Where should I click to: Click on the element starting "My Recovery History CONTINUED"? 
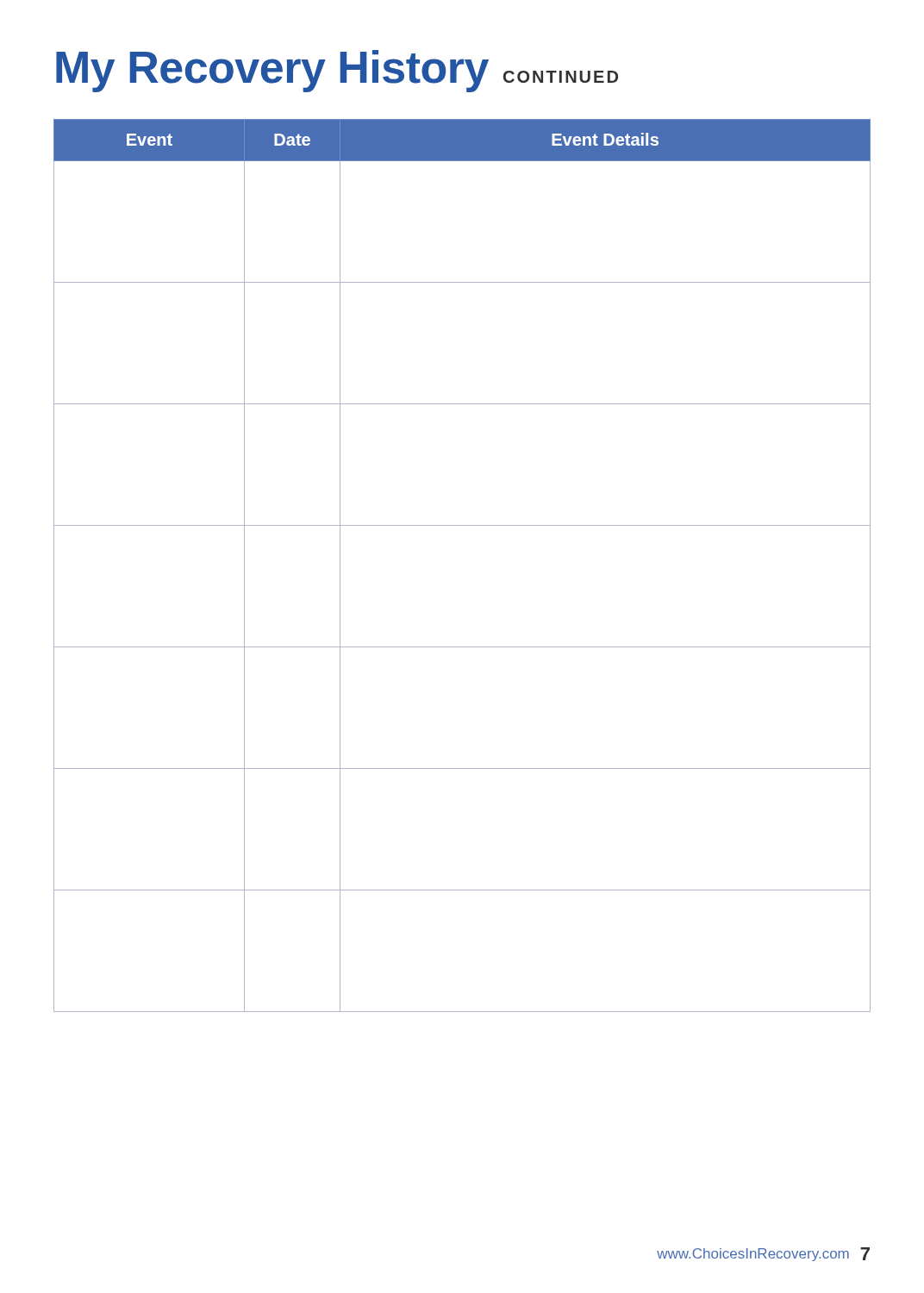[x=337, y=67]
